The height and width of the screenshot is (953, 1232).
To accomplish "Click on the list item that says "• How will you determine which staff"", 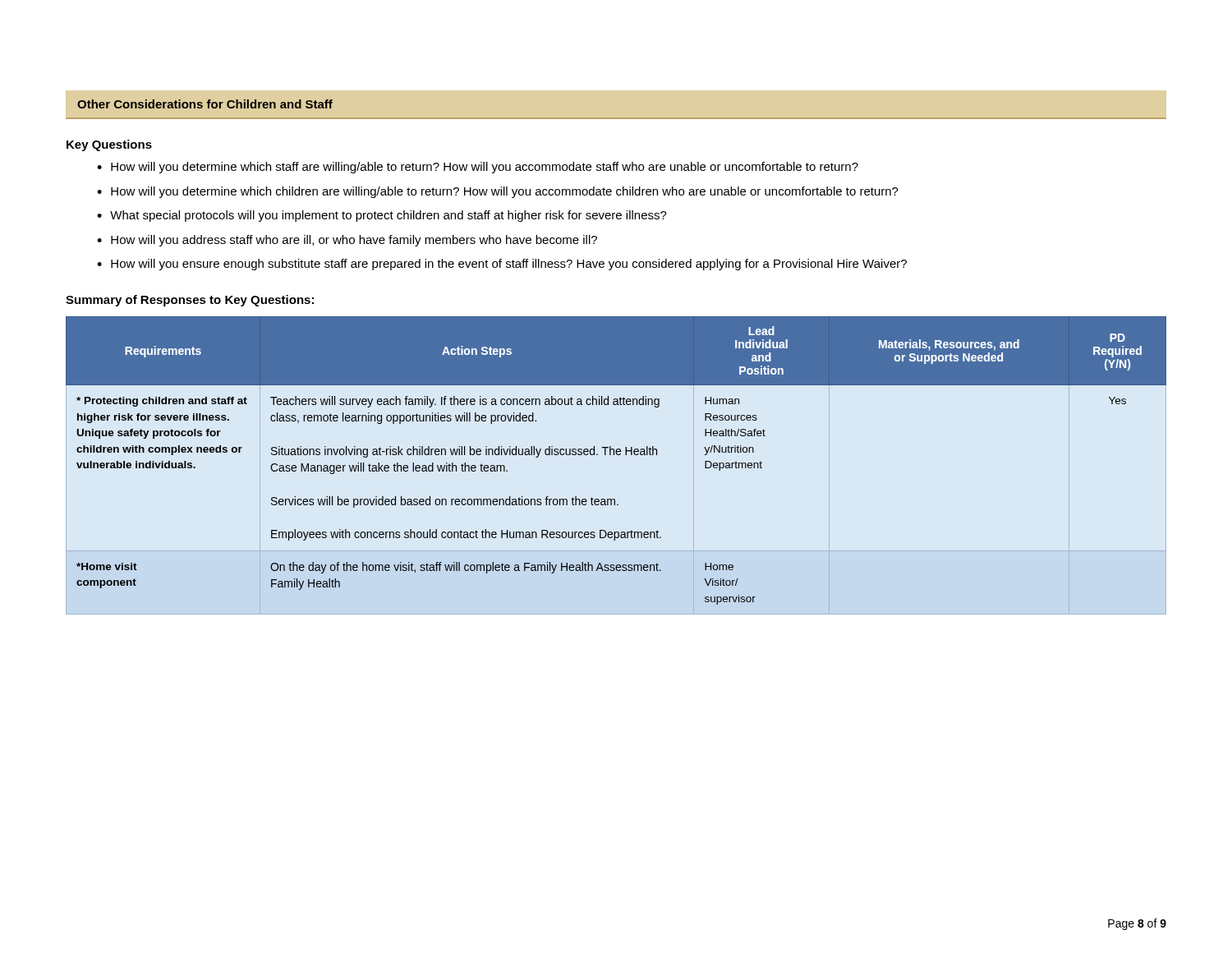I will coord(478,168).
